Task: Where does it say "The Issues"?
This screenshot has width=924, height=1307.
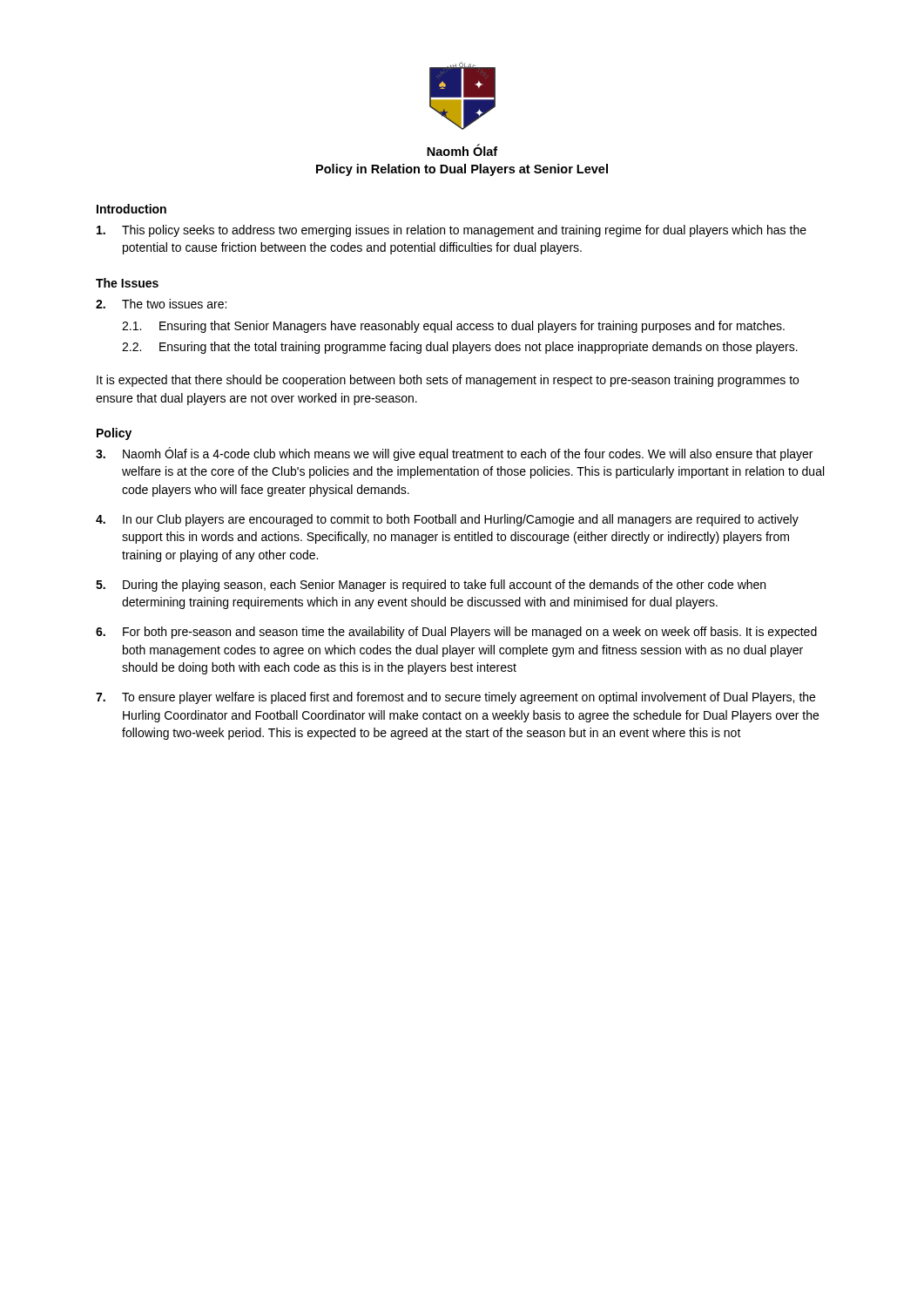Action: pos(127,283)
